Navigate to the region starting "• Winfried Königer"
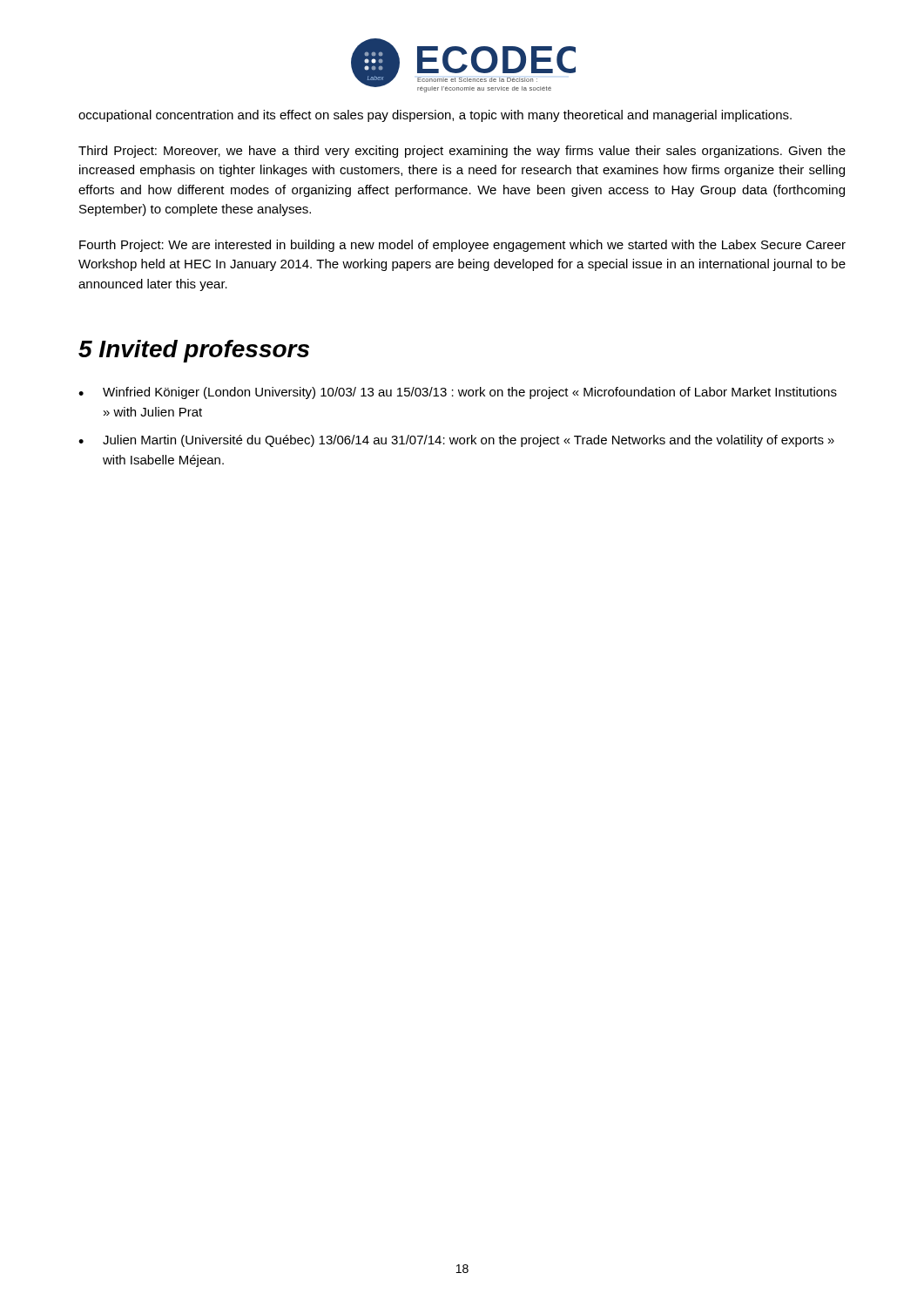This screenshot has width=924, height=1307. tap(462, 402)
